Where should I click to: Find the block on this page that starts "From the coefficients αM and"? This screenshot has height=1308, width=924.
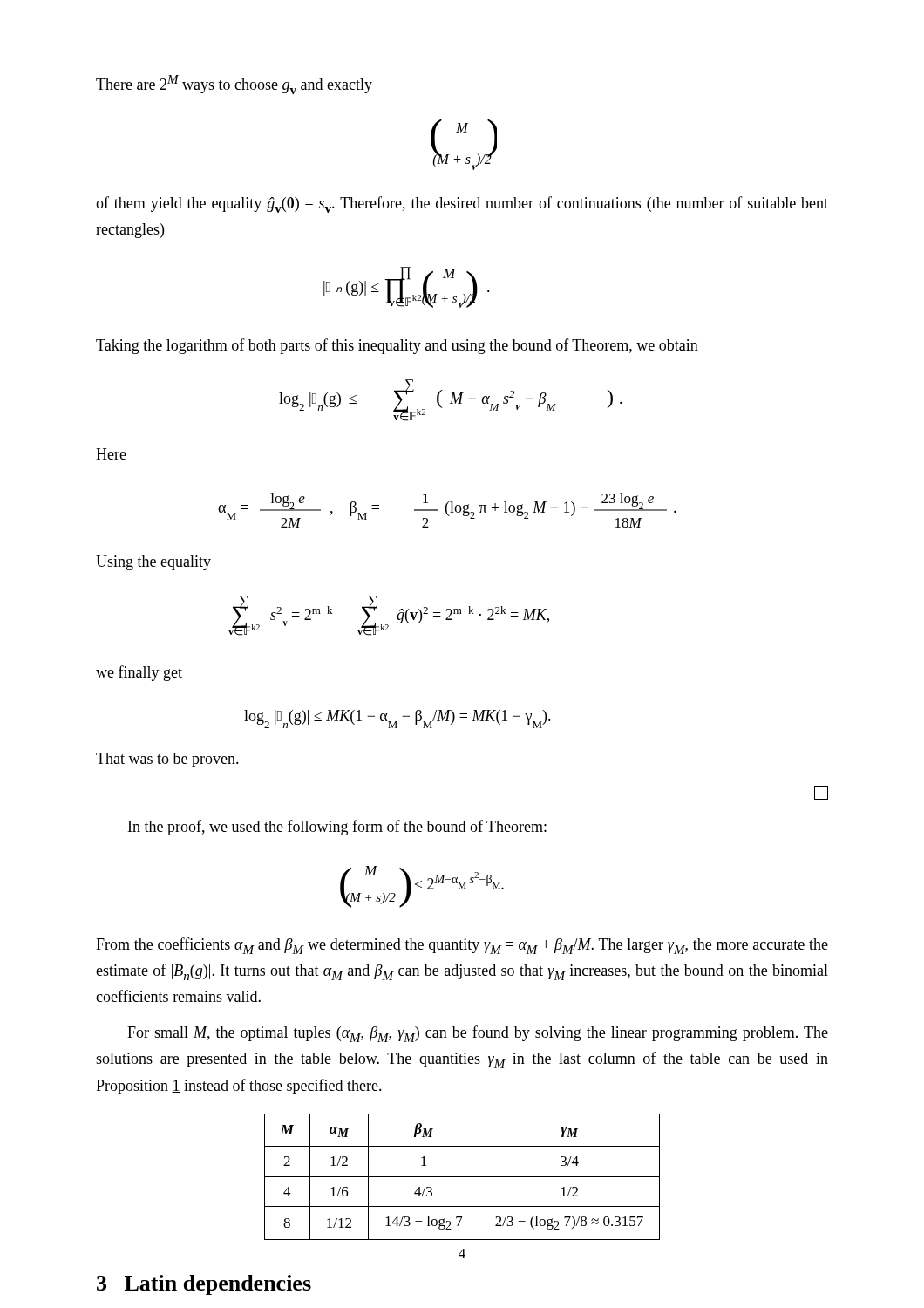point(462,946)
